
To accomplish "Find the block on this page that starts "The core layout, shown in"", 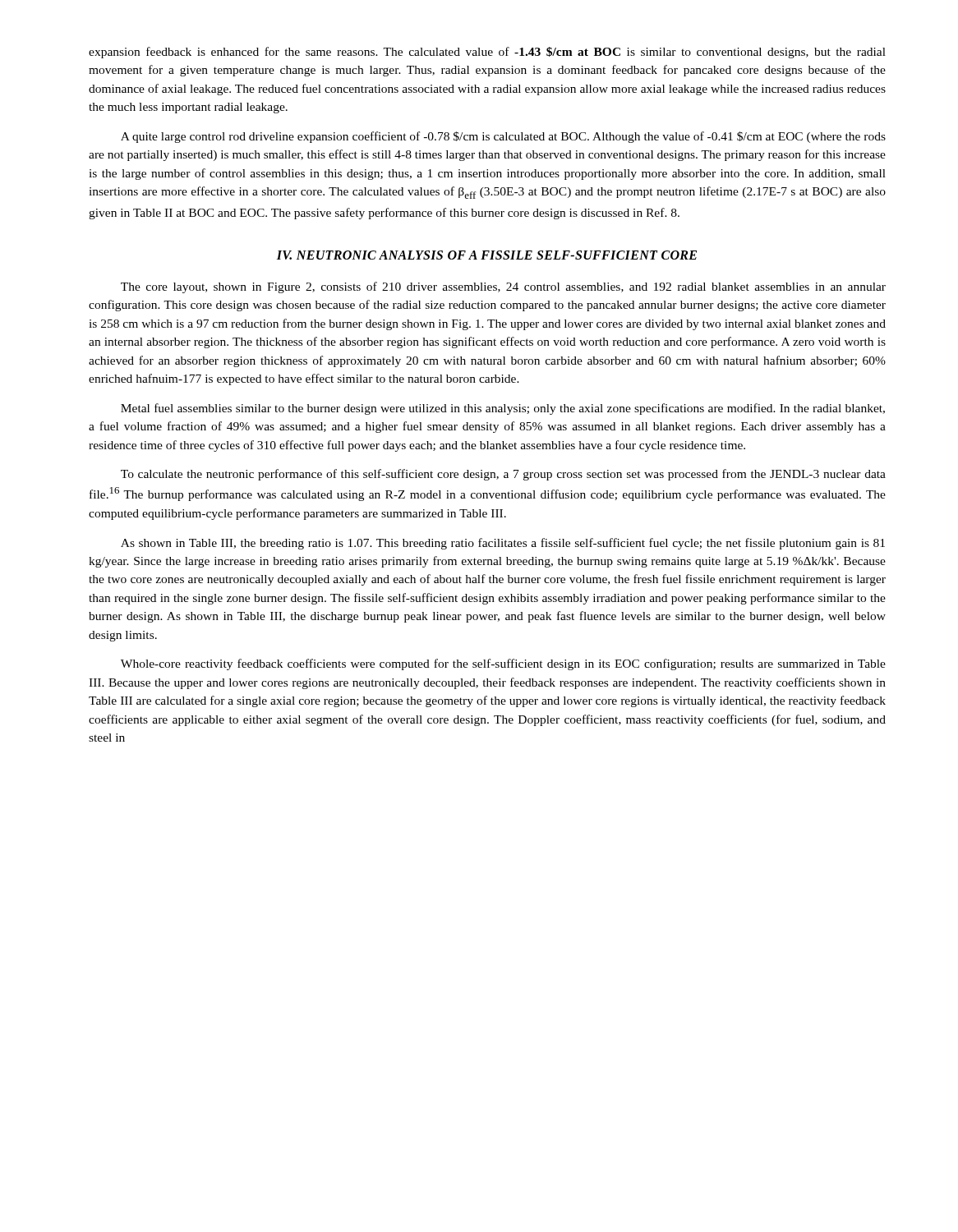I will [x=487, y=333].
